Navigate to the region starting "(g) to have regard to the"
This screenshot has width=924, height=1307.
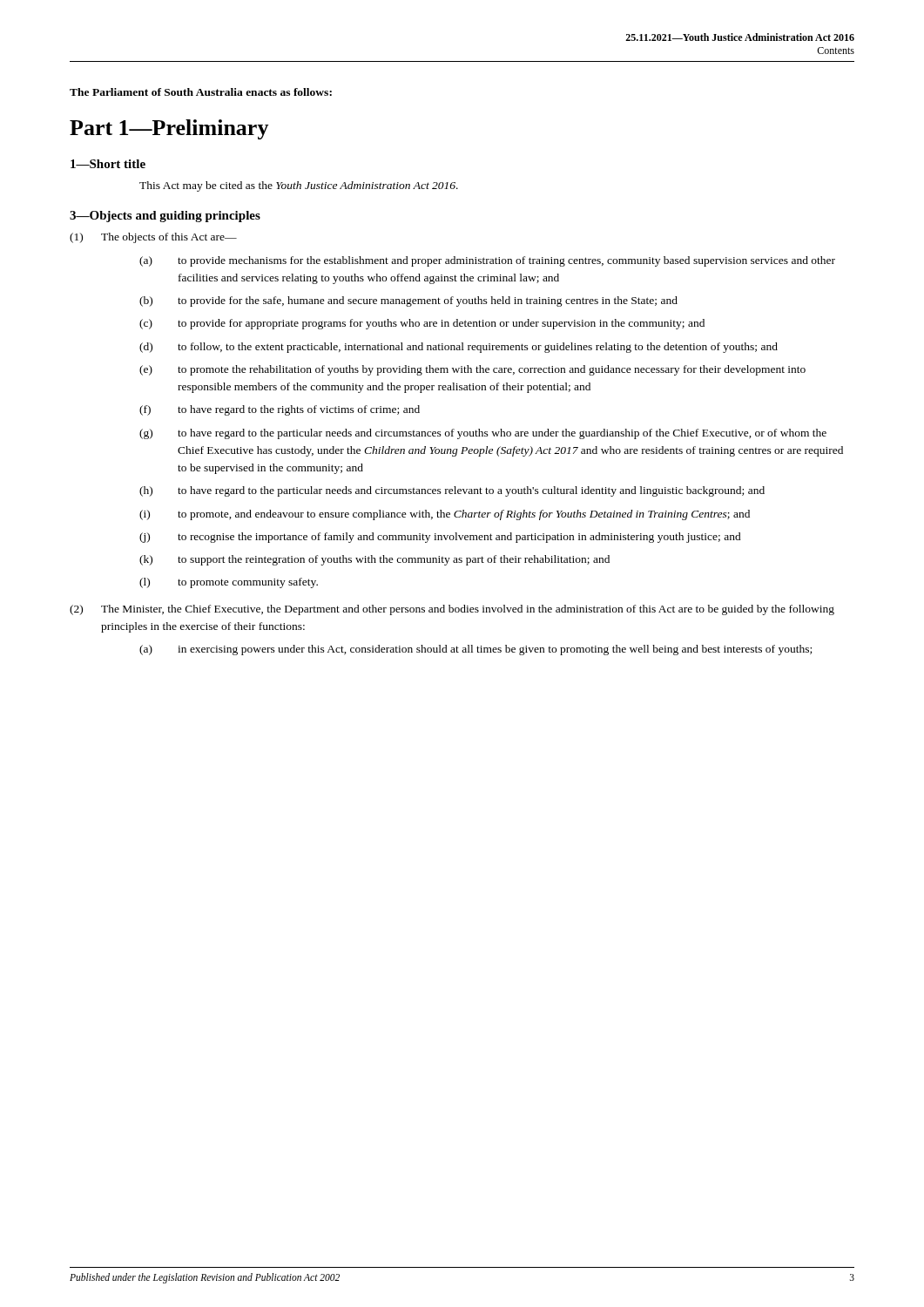click(497, 450)
